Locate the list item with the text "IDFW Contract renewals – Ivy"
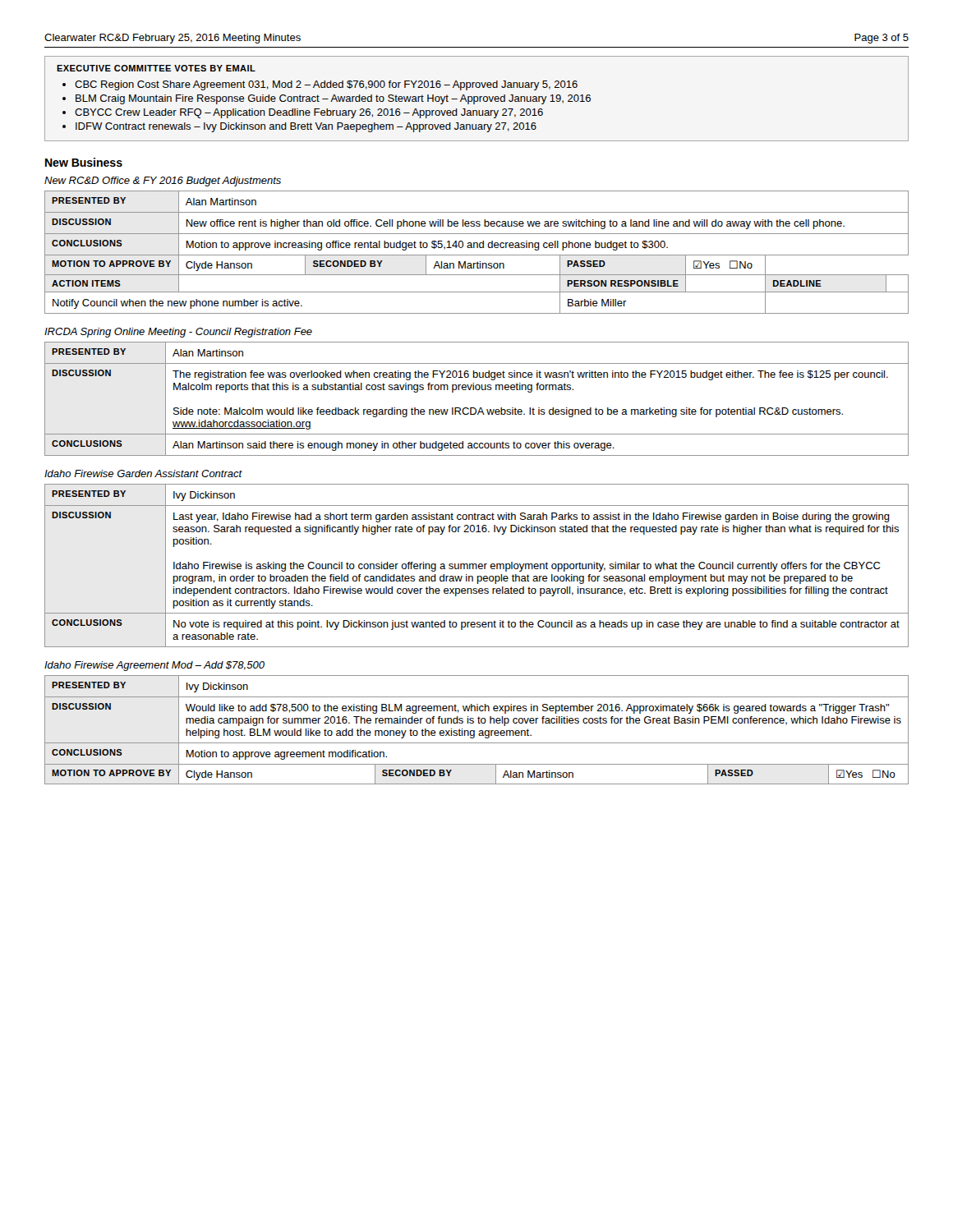The width and height of the screenshot is (953, 1232). click(306, 126)
